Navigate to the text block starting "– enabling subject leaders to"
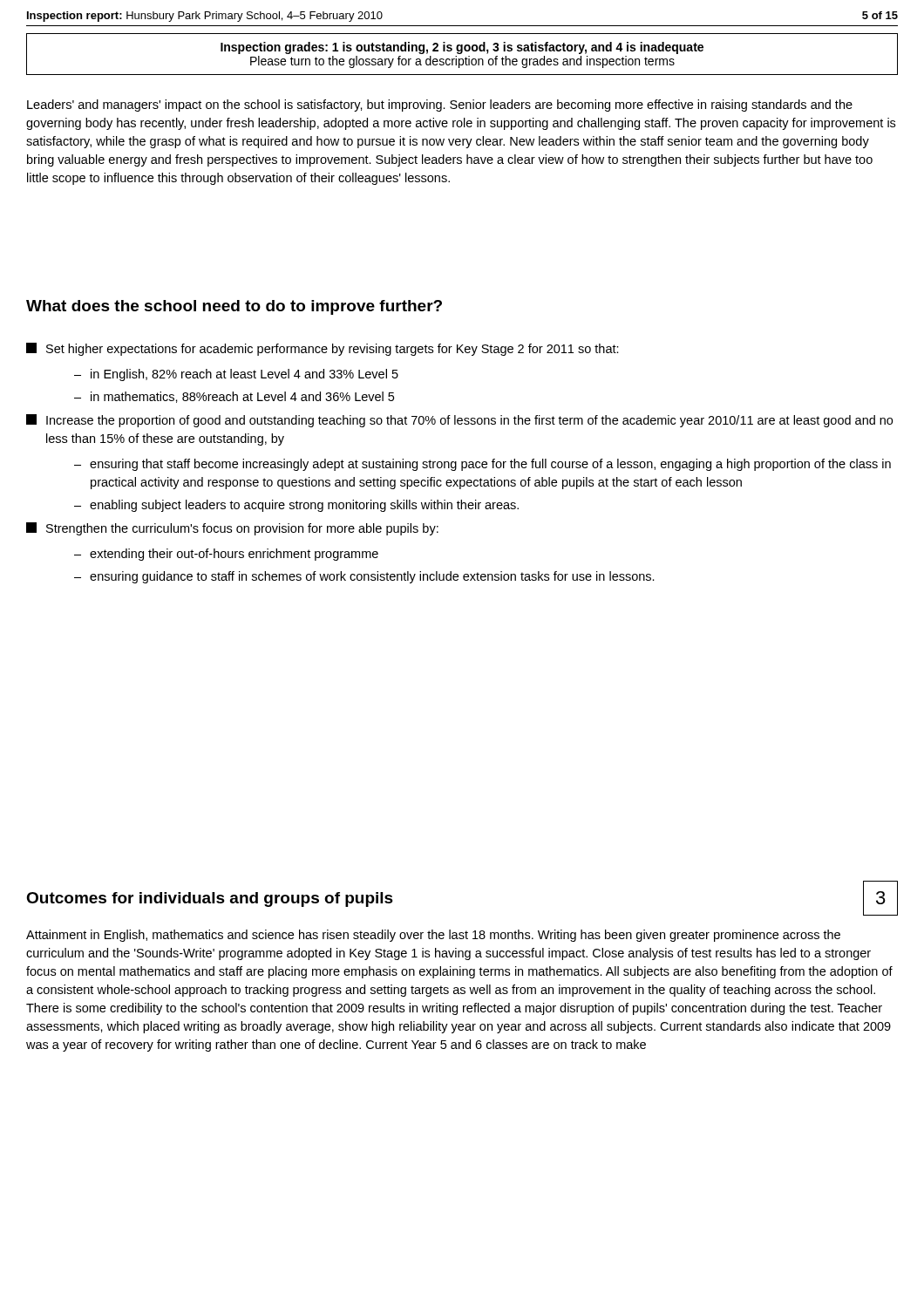 tap(297, 505)
